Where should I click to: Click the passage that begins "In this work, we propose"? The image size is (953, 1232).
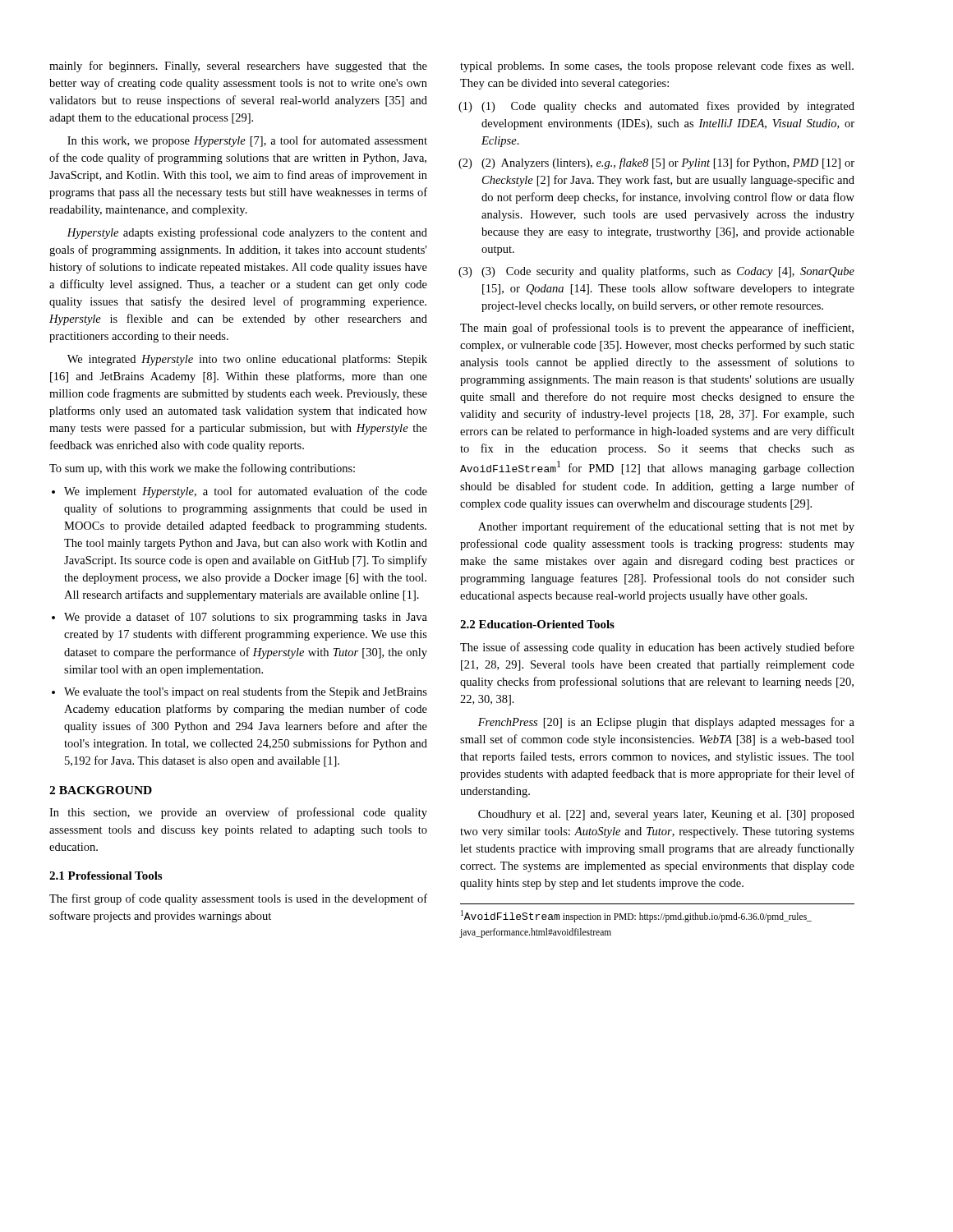[x=238, y=175]
